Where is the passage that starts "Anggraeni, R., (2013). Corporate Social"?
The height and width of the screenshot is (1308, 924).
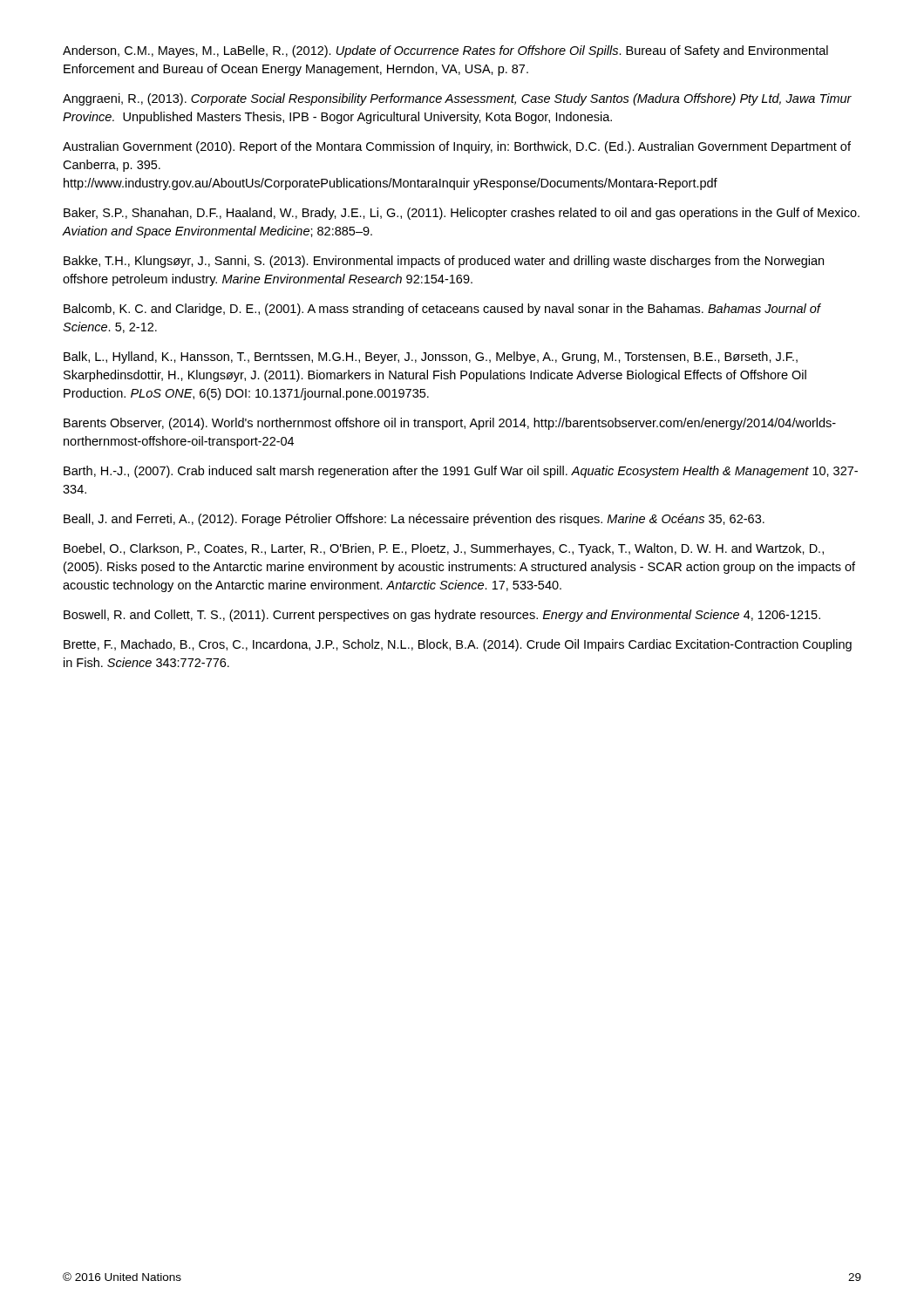coord(462,108)
